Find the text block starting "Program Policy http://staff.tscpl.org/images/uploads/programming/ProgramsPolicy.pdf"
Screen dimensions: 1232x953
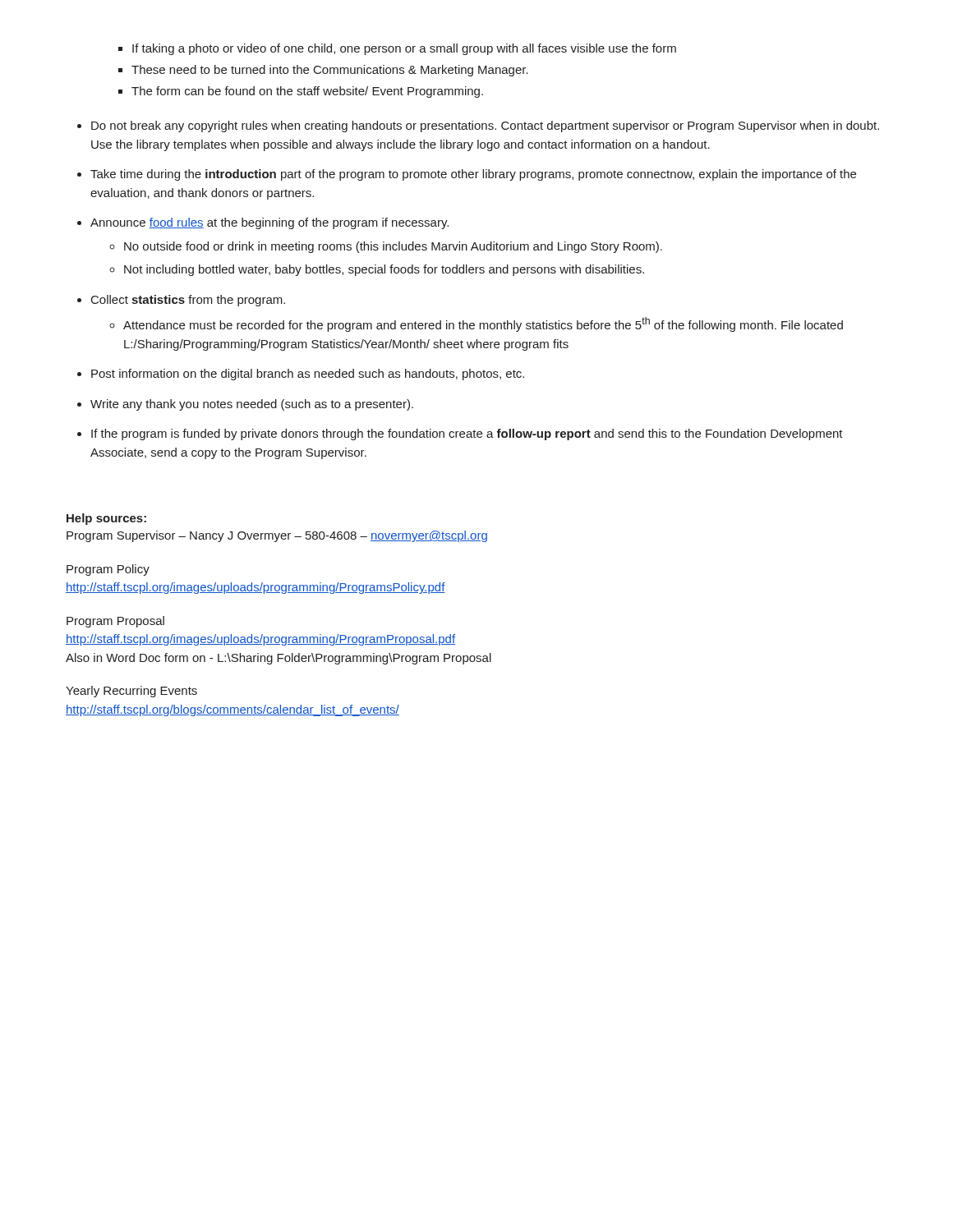(255, 578)
